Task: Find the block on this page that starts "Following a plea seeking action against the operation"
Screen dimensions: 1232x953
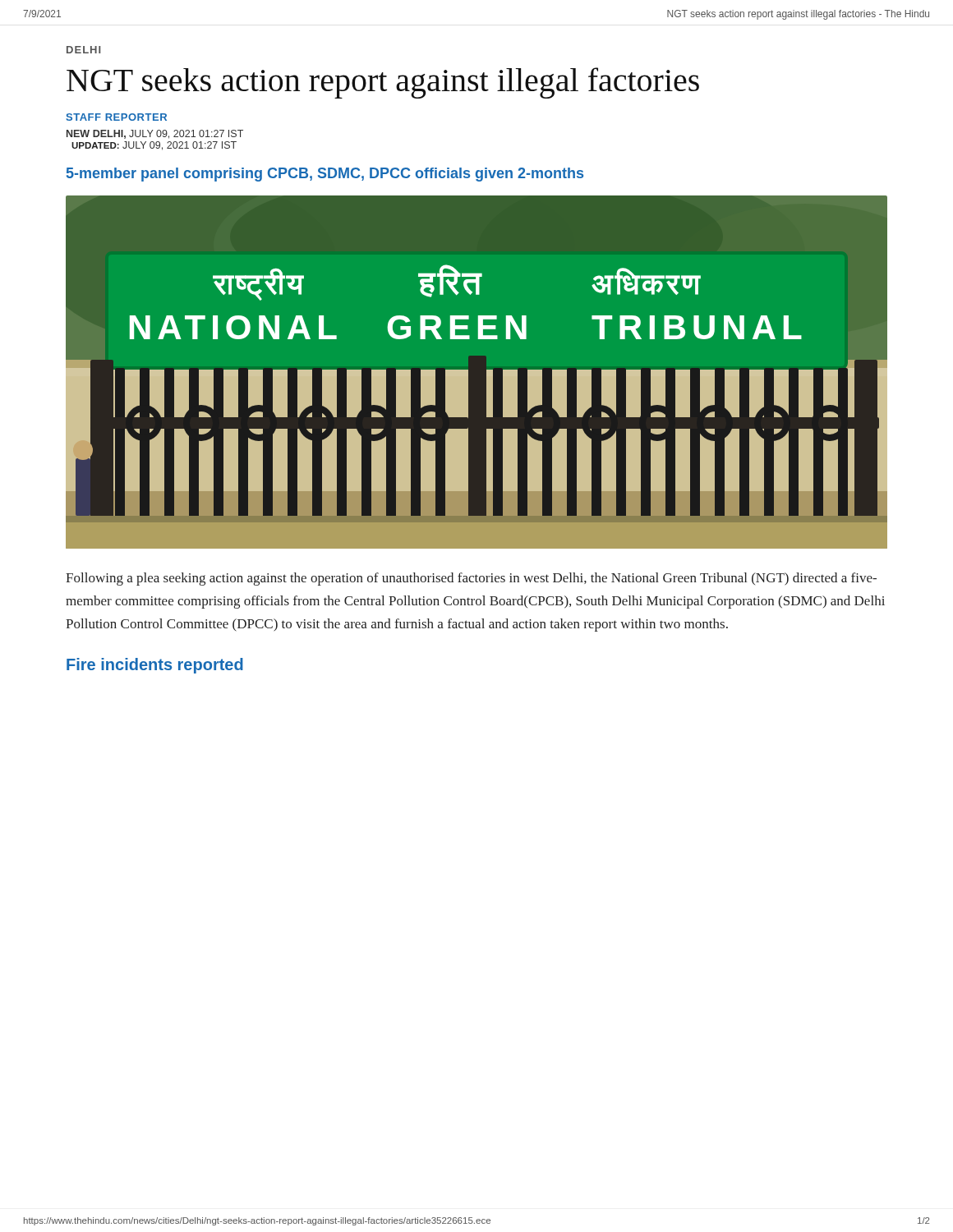Action: coord(475,600)
